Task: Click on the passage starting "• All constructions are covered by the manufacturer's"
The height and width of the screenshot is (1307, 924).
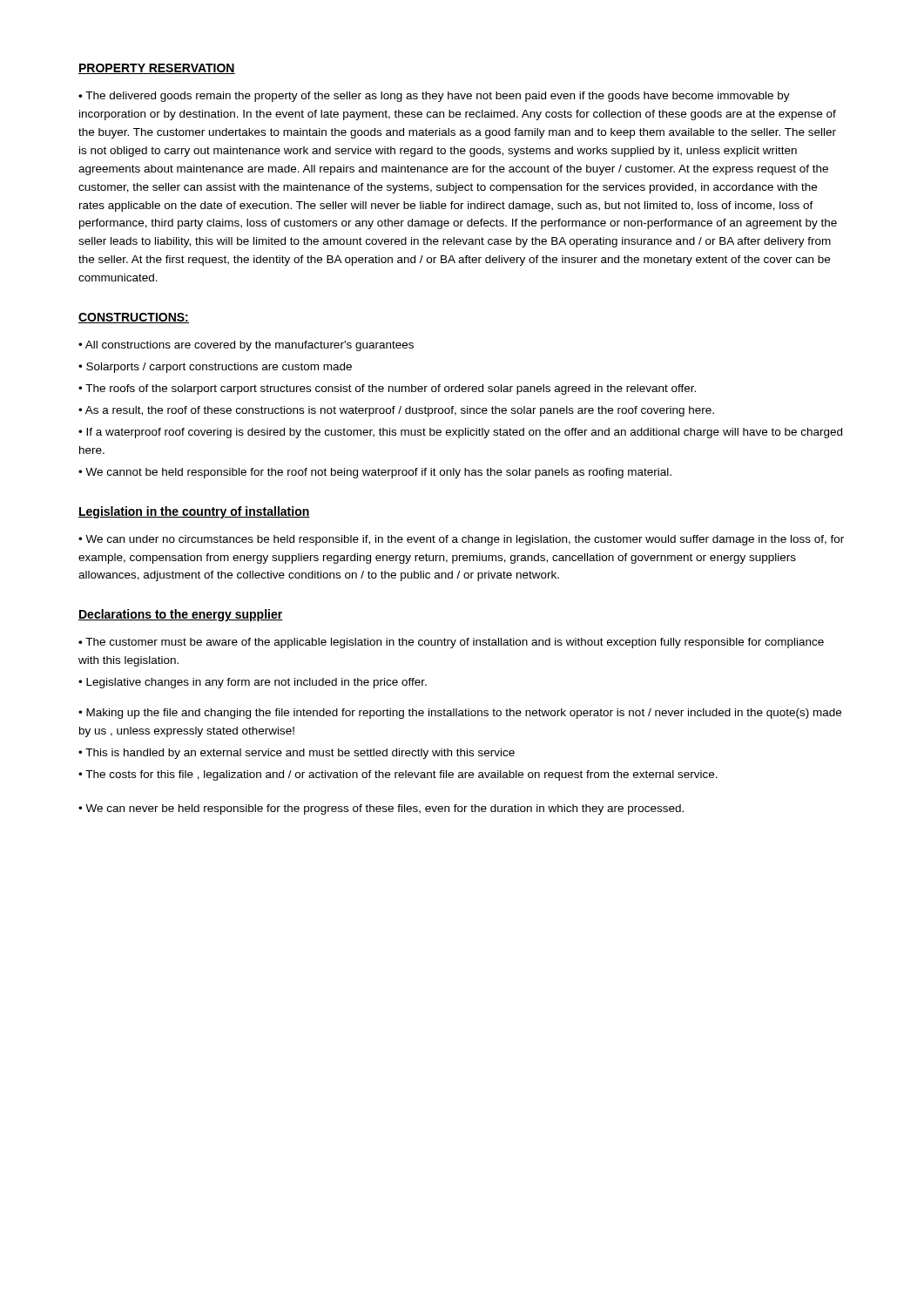Action: tap(246, 345)
